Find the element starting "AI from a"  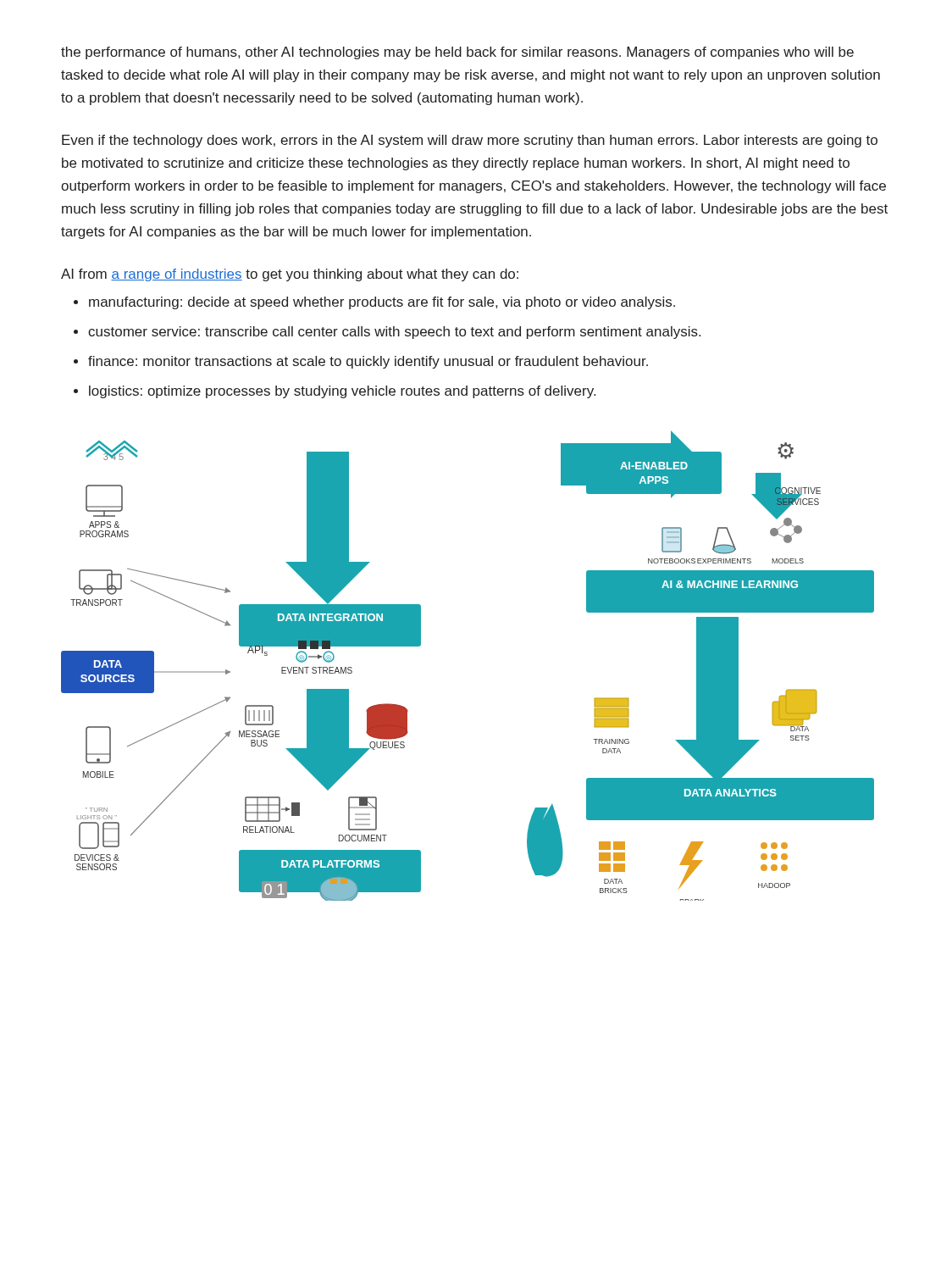[x=290, y=274]
